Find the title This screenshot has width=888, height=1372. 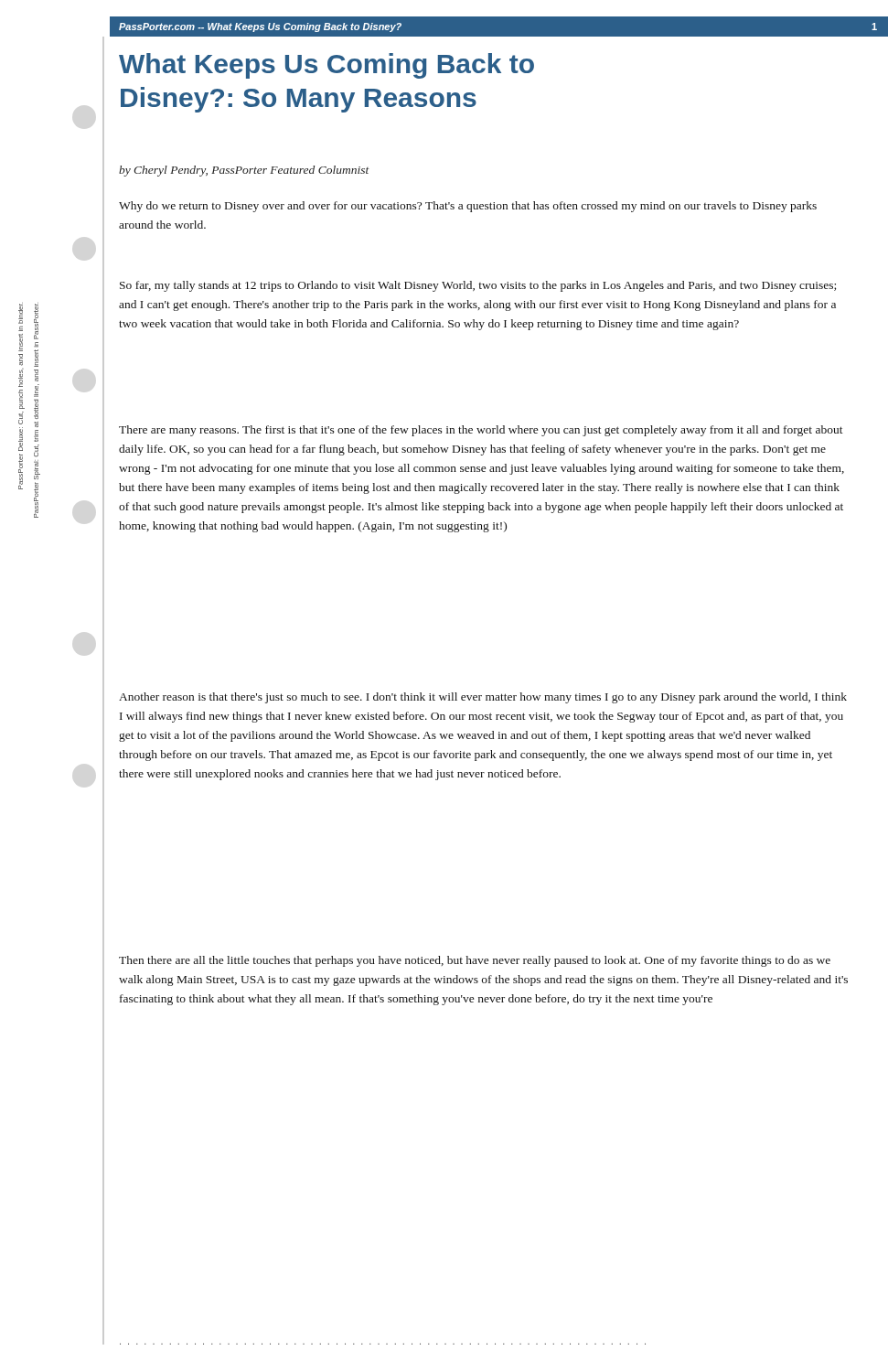point(485,81)
